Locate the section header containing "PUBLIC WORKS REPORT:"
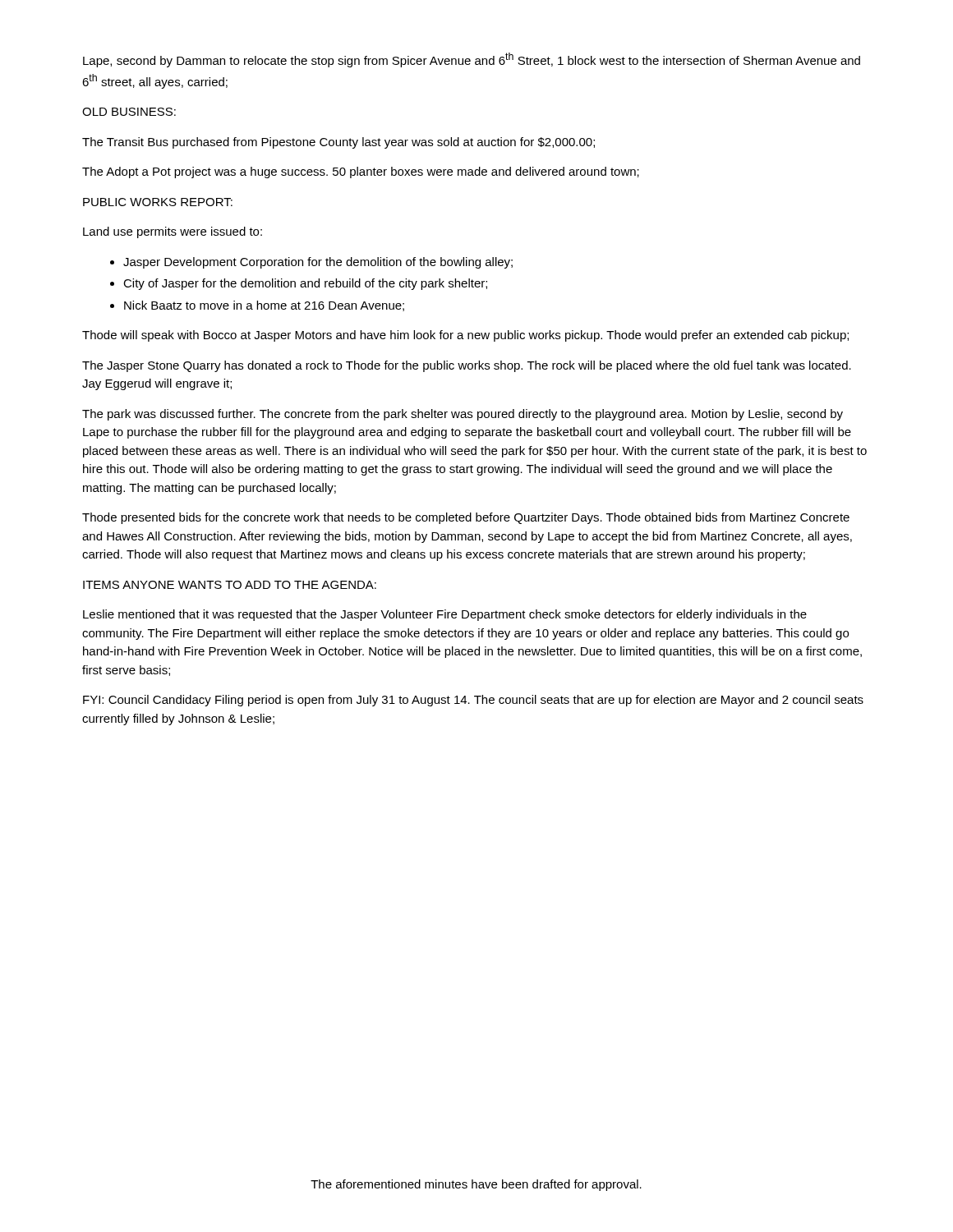This screenshot has height=1232, width=953. point(158,201)
